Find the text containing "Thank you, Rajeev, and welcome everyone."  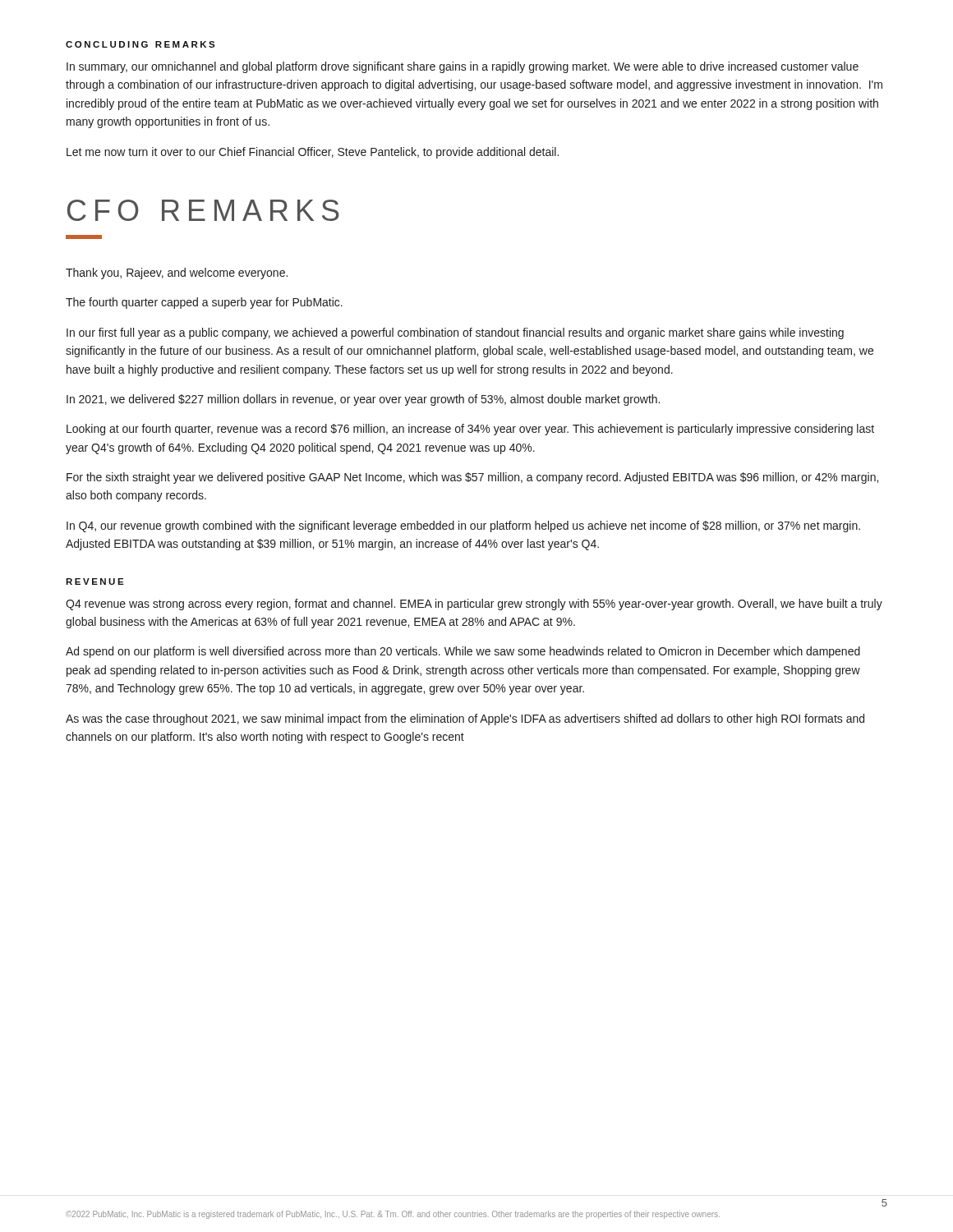coord(177,273)
